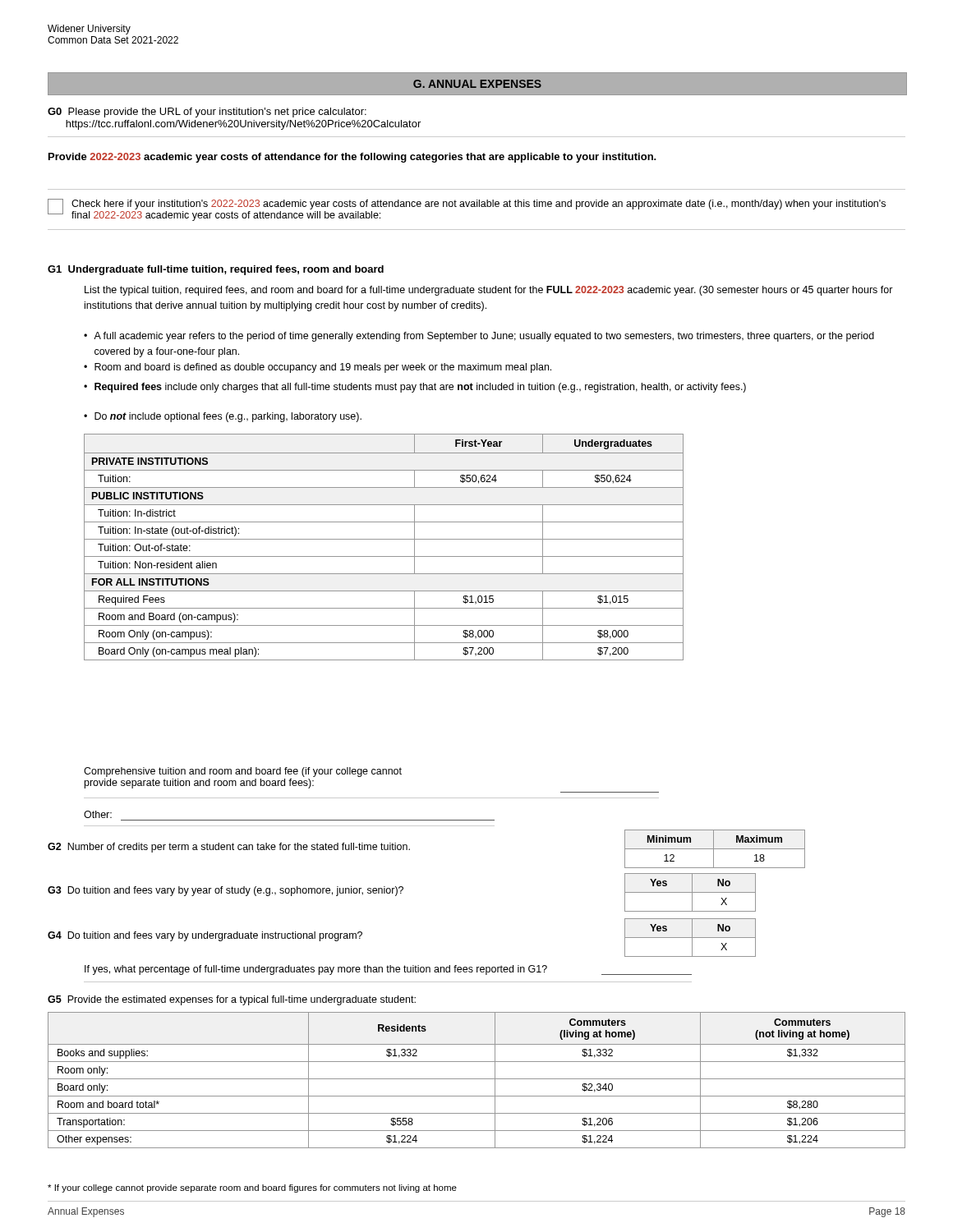
Task: Select the list item that says "•Room and board is defined as double"
Action: click(x=318, y=367)
